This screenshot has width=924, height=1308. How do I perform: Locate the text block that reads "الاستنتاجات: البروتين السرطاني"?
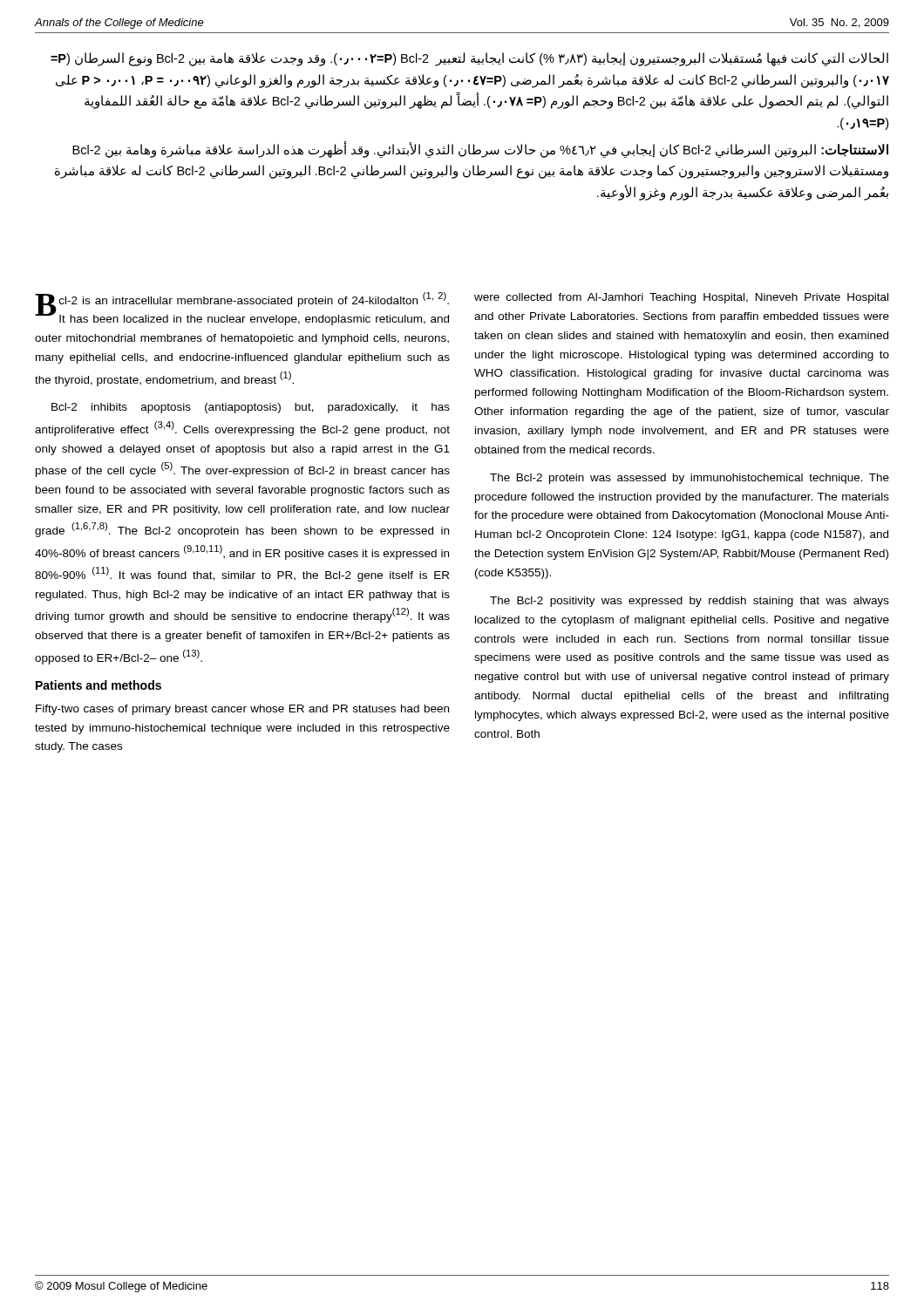(462, 171)
